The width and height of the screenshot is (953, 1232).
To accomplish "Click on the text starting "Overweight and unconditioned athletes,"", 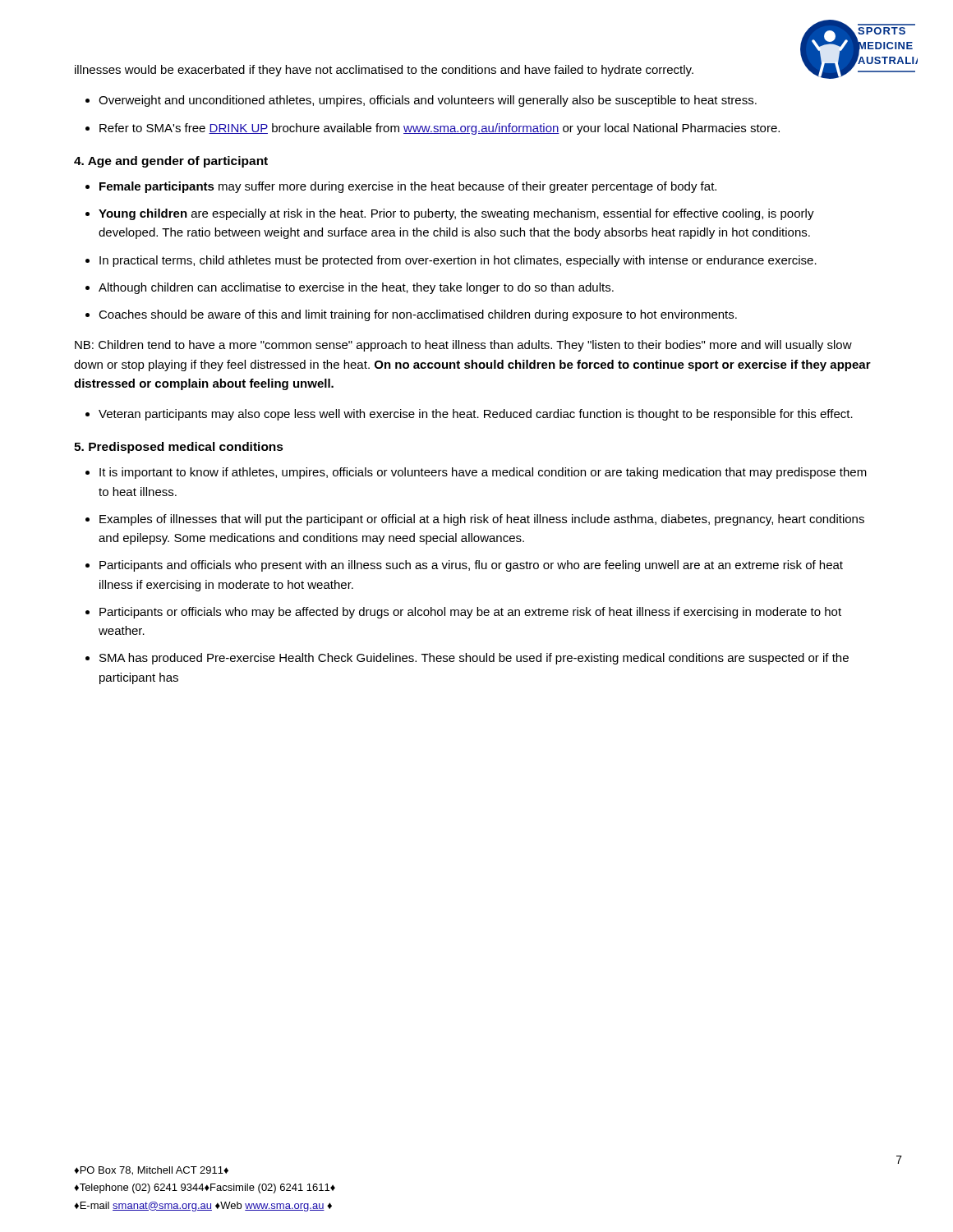I will click(x=428, y=100).
